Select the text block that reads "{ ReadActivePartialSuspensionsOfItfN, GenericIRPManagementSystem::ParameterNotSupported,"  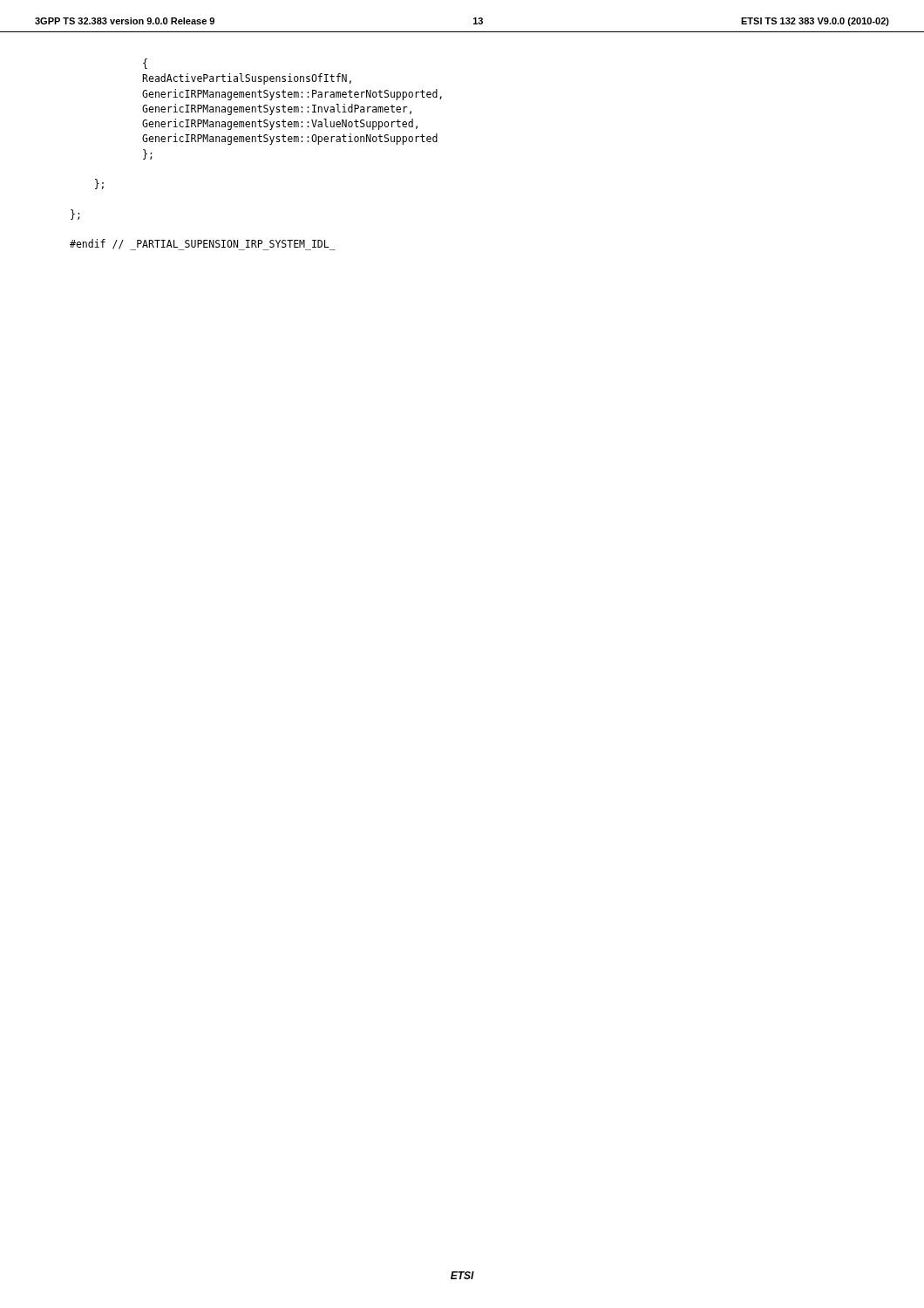point(145,64)
